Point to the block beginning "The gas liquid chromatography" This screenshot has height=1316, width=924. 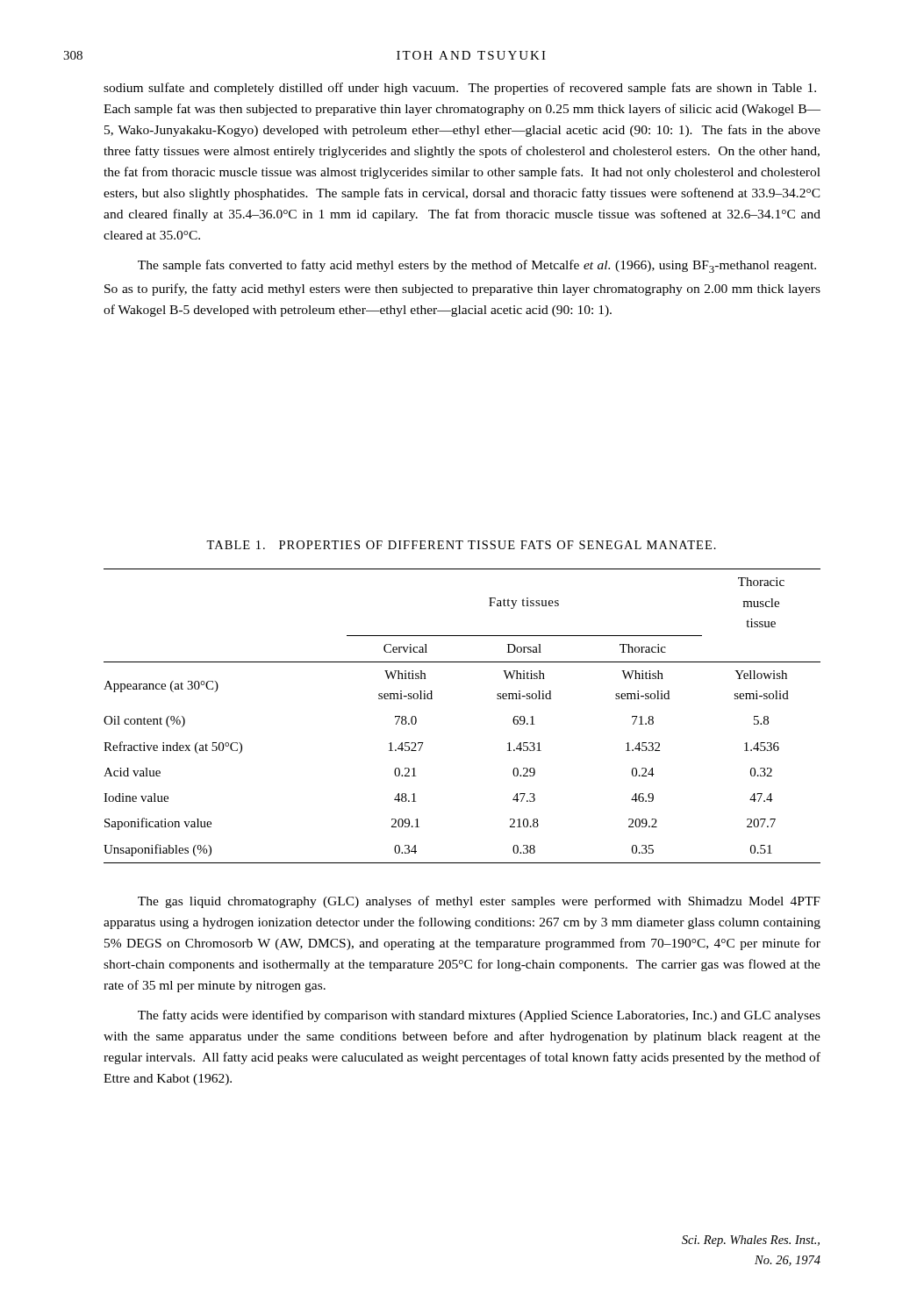462,943
